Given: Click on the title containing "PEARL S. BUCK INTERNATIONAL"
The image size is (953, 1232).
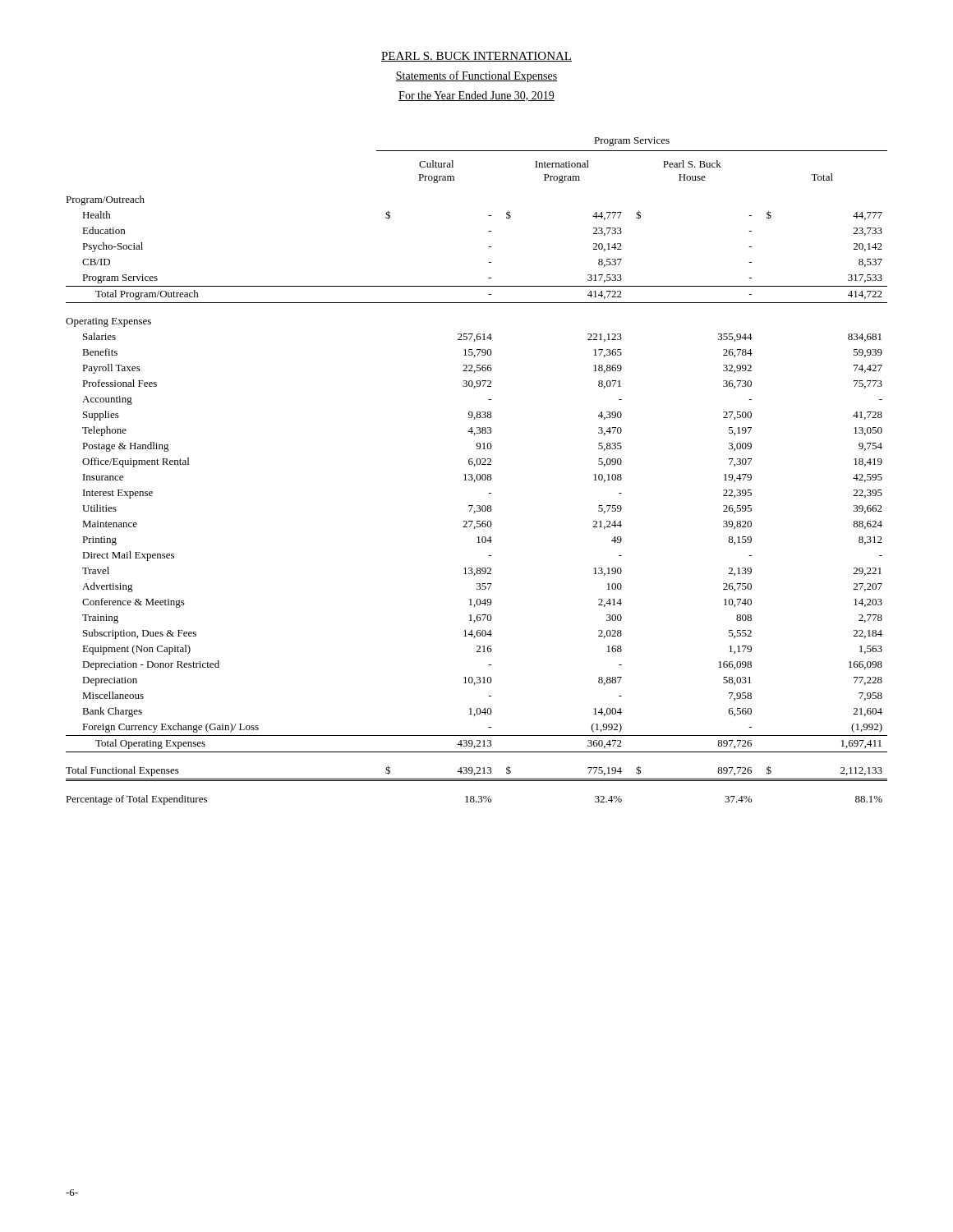Looking at the screenshot, I should tap(476, 56).
